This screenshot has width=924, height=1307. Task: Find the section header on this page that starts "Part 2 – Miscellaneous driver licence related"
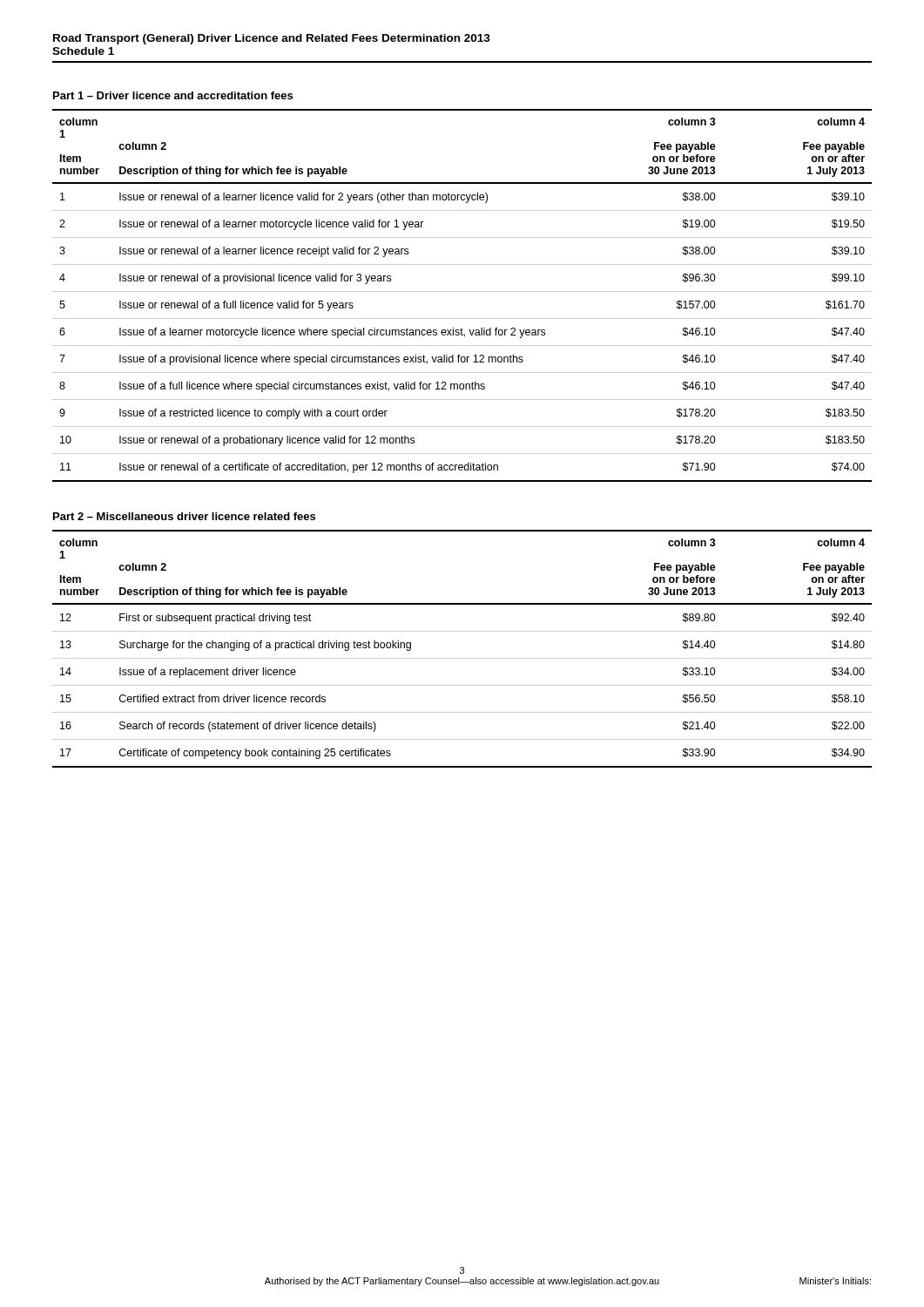tap(184, 516)
